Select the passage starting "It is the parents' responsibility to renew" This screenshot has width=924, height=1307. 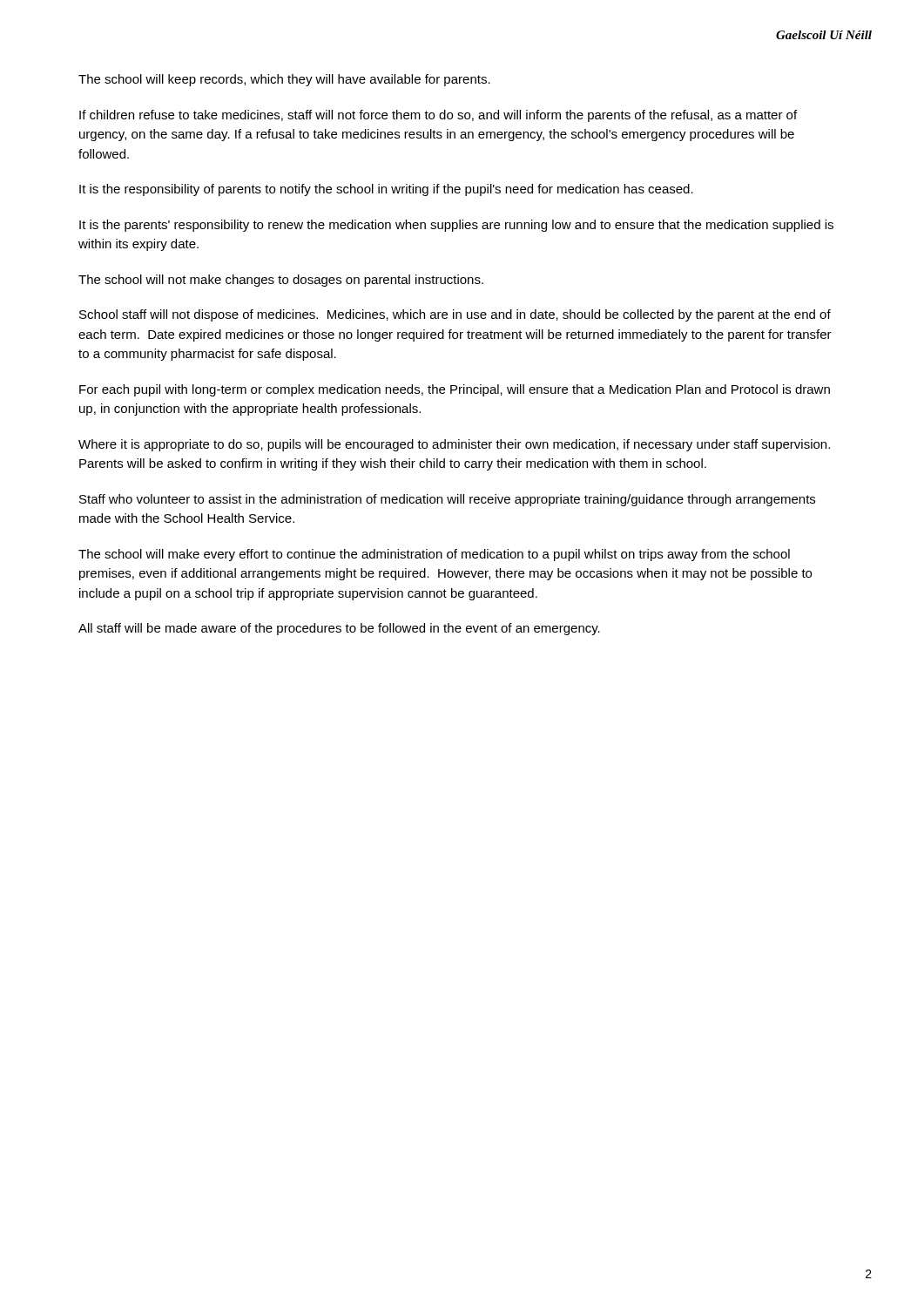coord(456,234)
